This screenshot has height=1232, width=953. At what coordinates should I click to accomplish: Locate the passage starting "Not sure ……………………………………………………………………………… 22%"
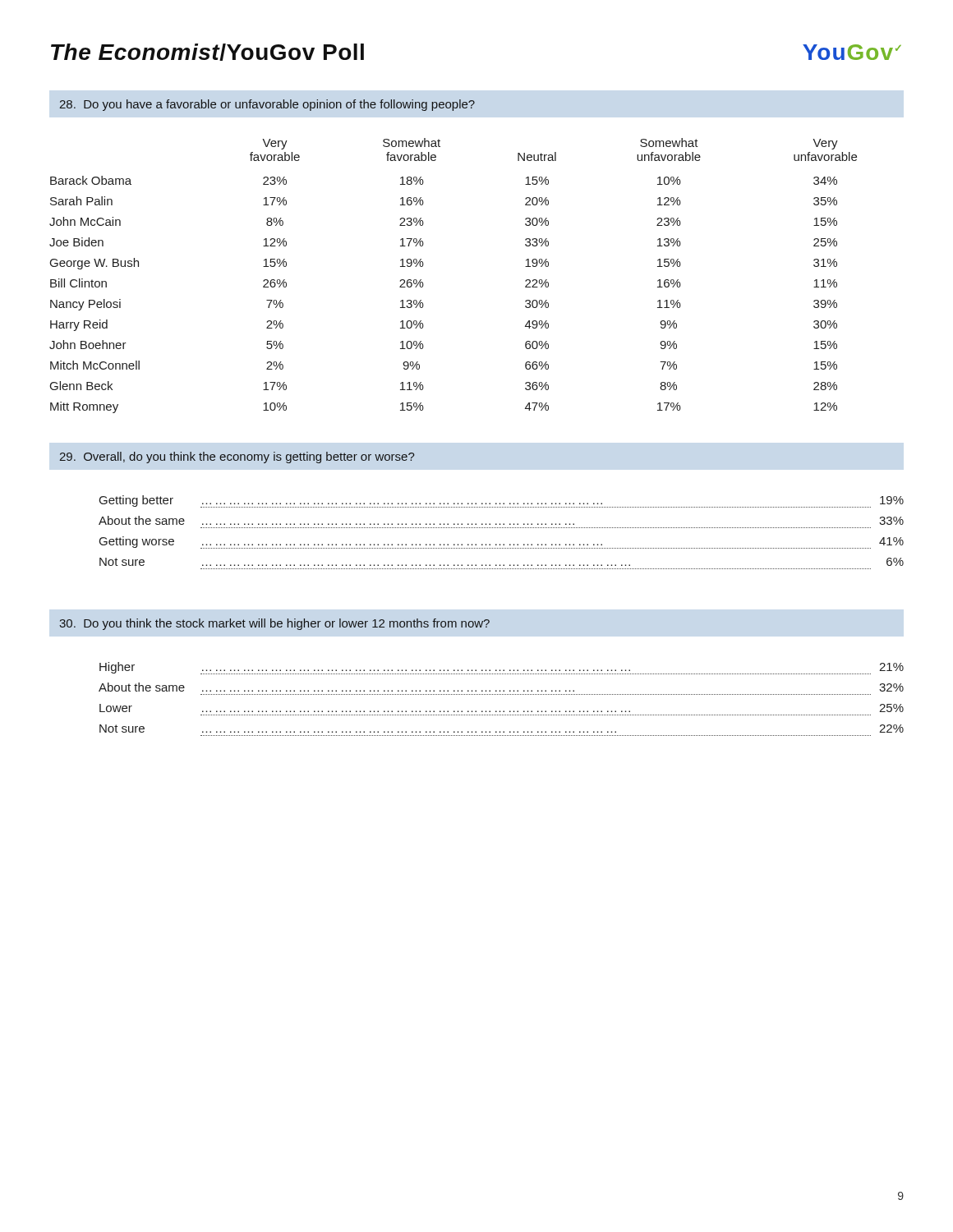(x=501, y=728)
